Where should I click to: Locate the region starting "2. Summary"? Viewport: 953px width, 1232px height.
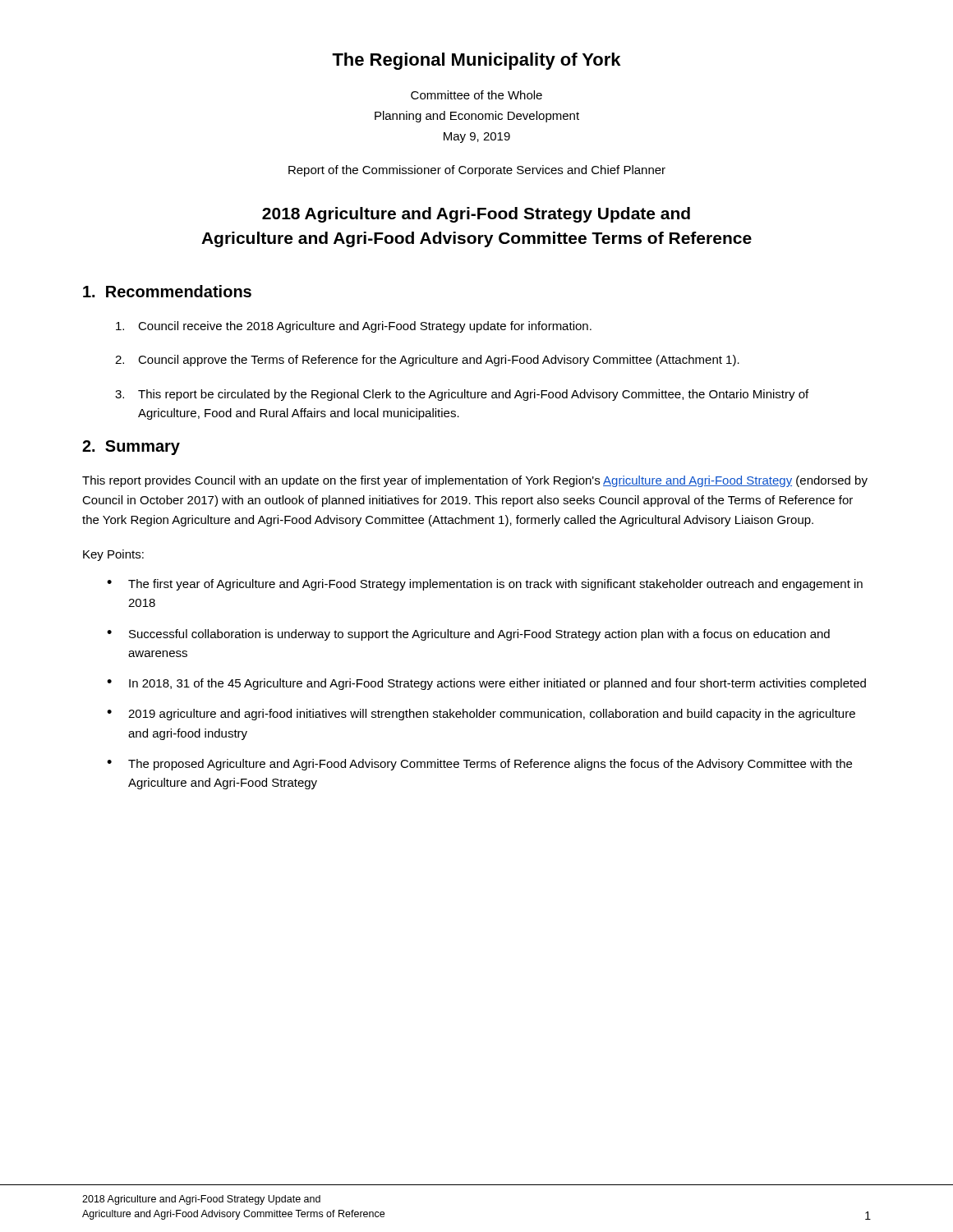click(131, 446)
